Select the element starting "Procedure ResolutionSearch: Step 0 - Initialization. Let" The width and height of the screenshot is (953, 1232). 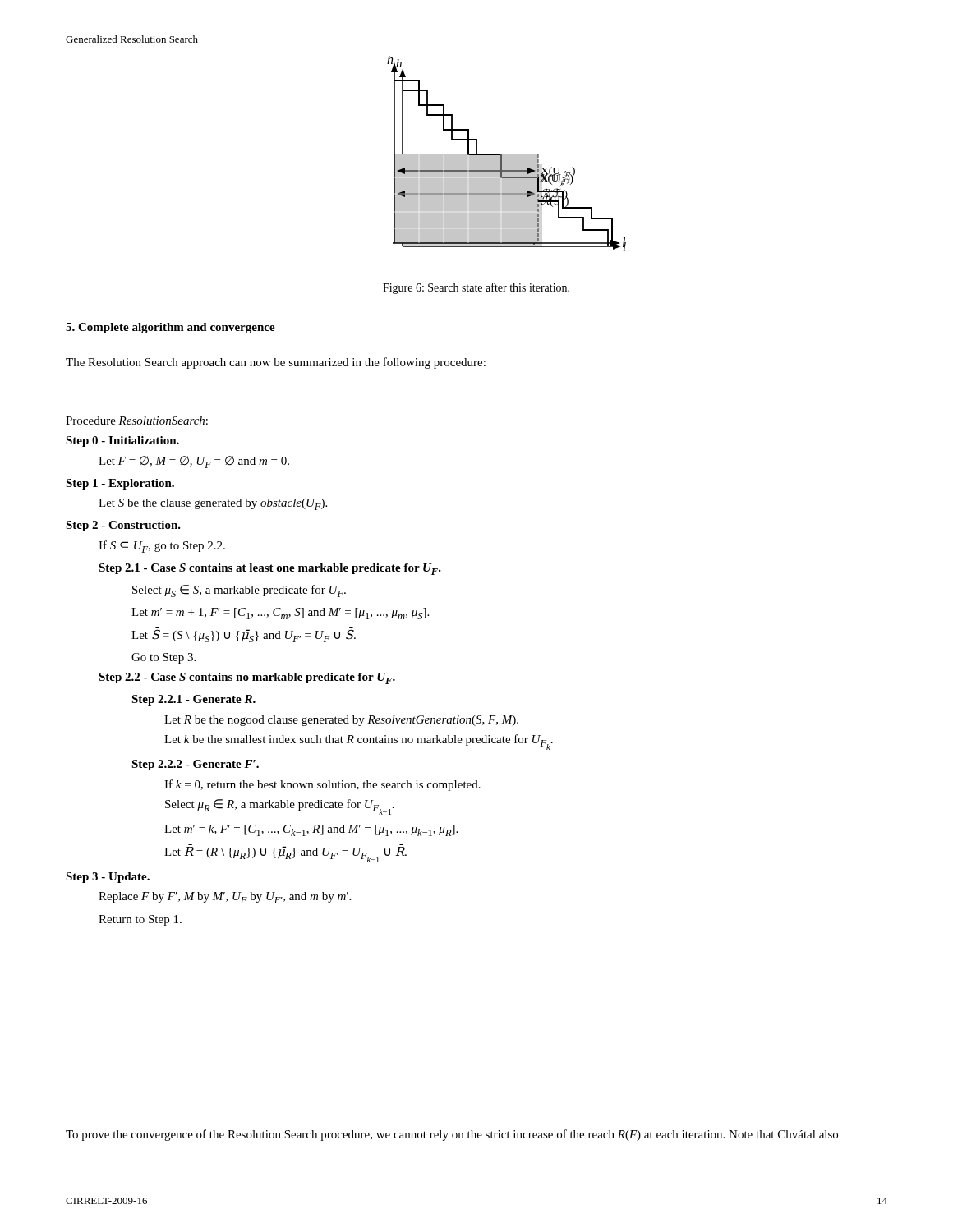137,421
